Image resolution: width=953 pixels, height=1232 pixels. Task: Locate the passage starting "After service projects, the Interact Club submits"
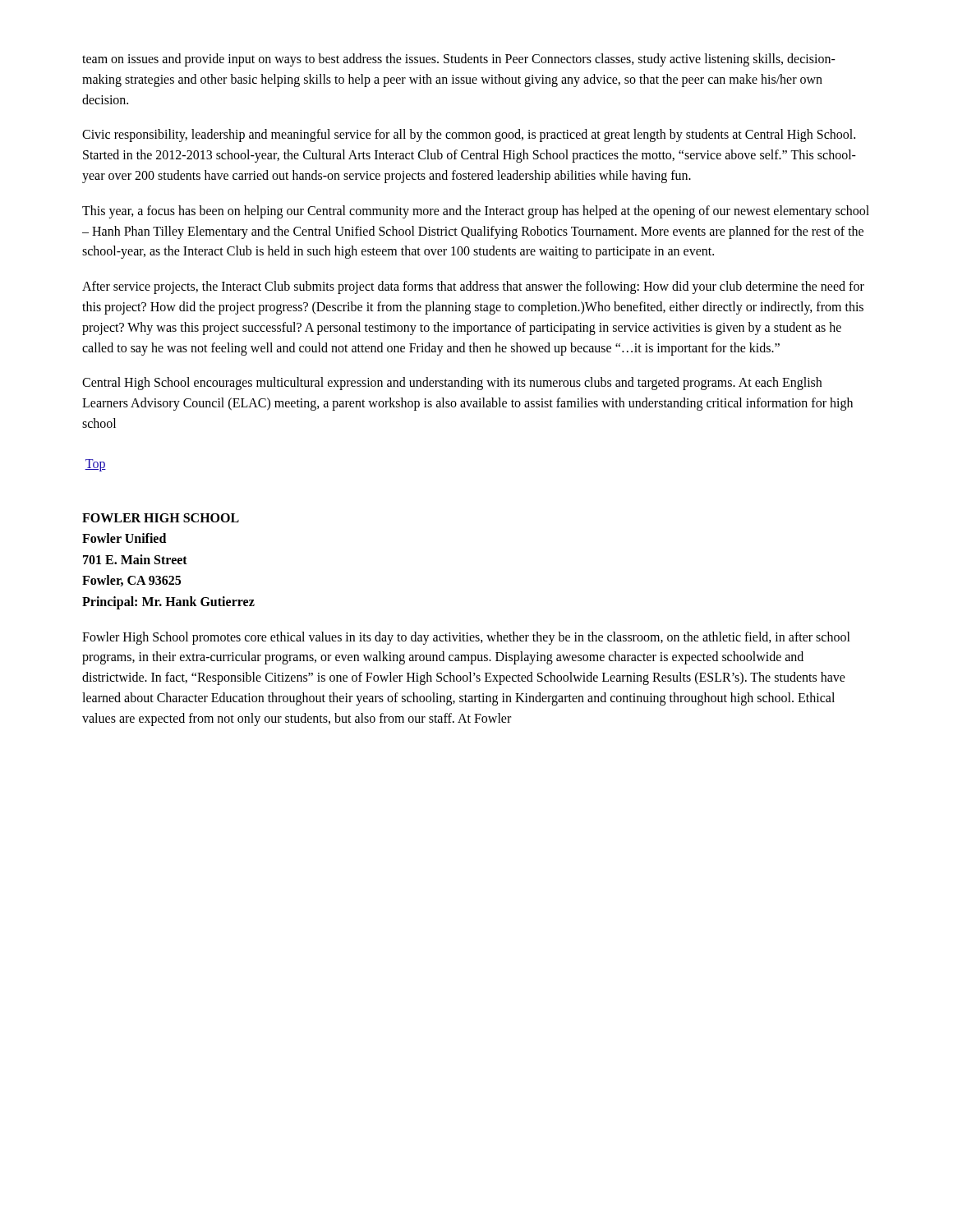pos(473,317)
